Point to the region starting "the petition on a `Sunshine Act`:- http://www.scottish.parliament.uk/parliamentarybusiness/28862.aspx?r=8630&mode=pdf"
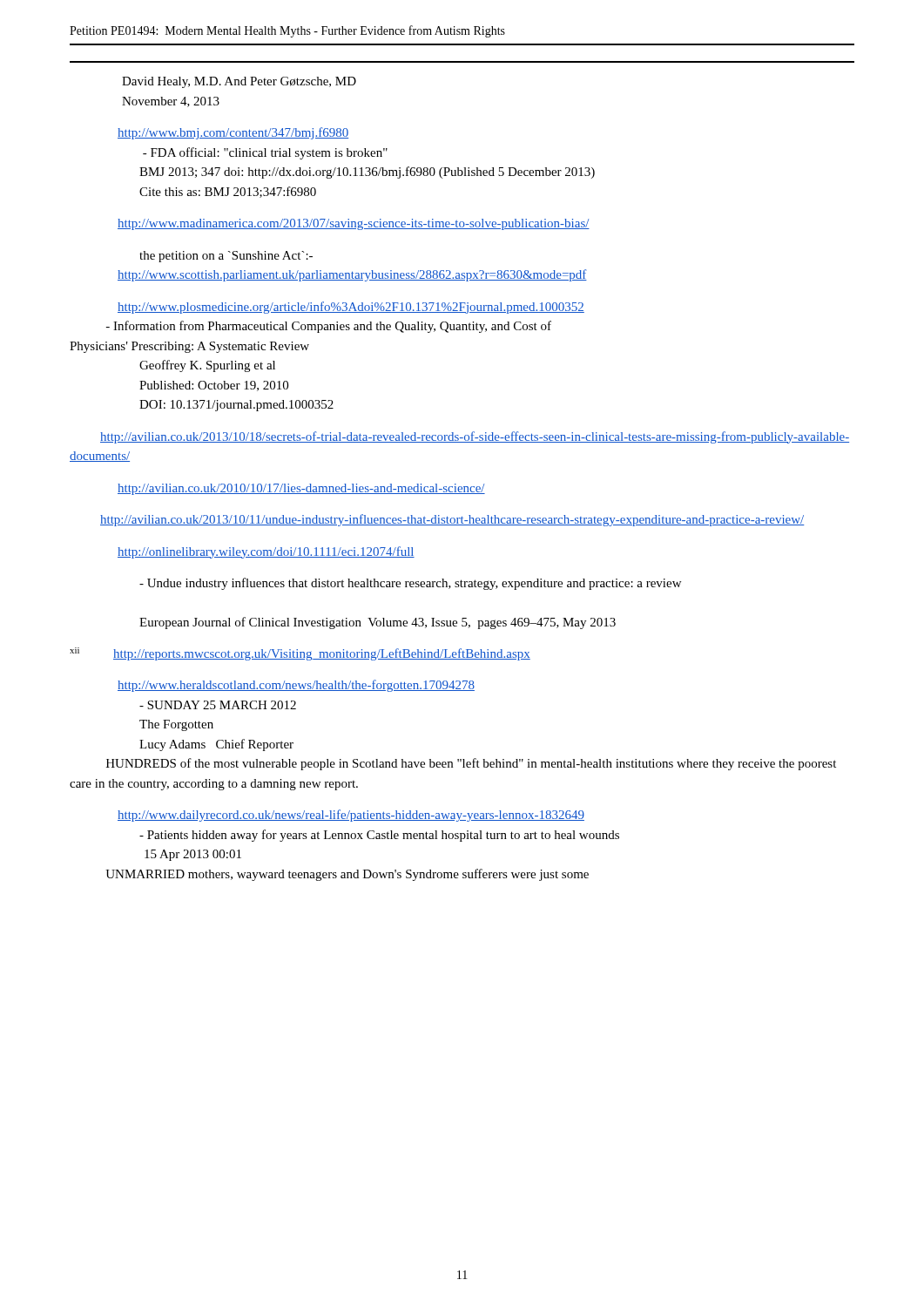The width and height of the screenshot is (924, 1307). 352,265
